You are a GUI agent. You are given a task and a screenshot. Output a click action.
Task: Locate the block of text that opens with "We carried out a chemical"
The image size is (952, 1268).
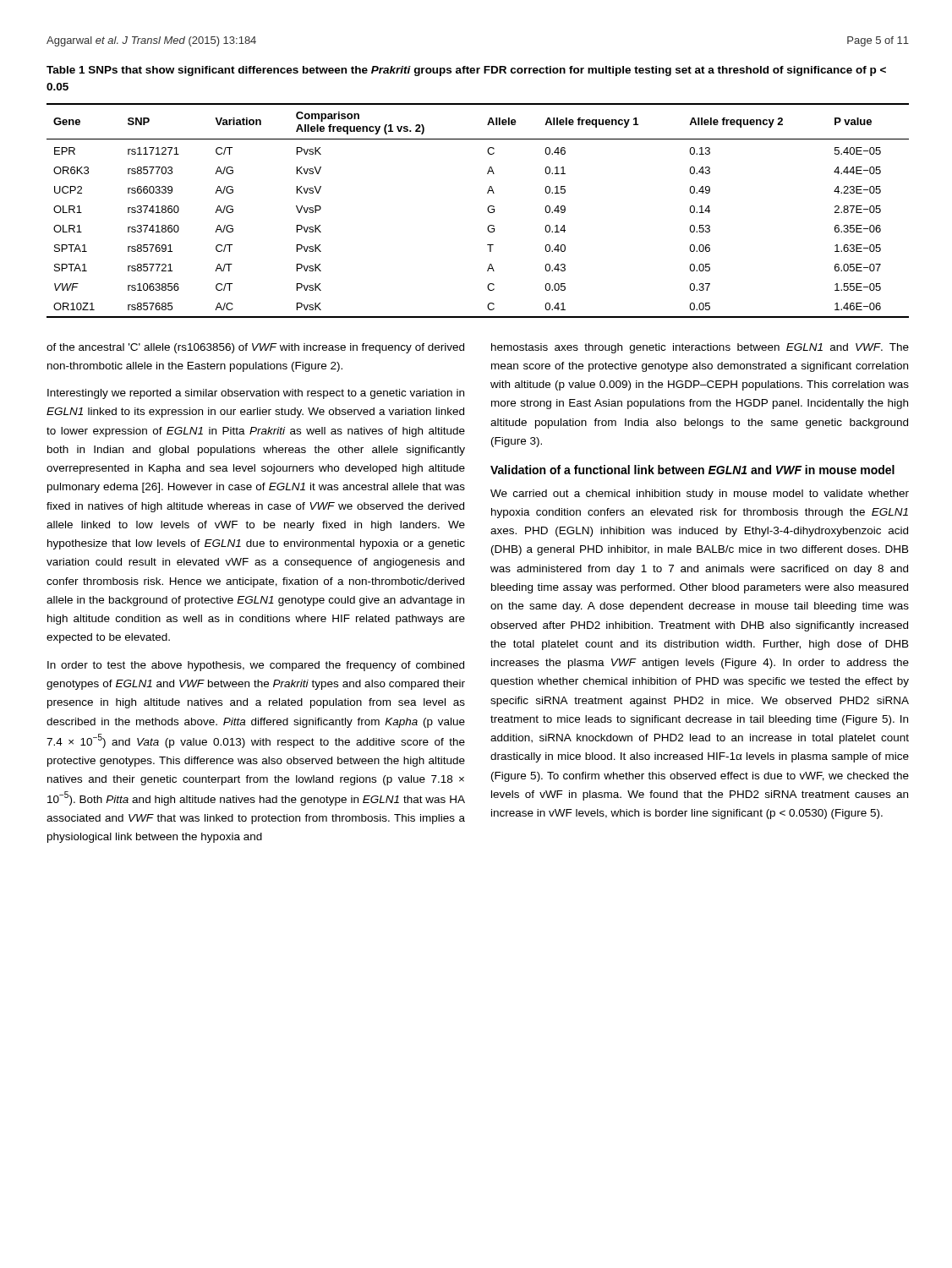700,654
